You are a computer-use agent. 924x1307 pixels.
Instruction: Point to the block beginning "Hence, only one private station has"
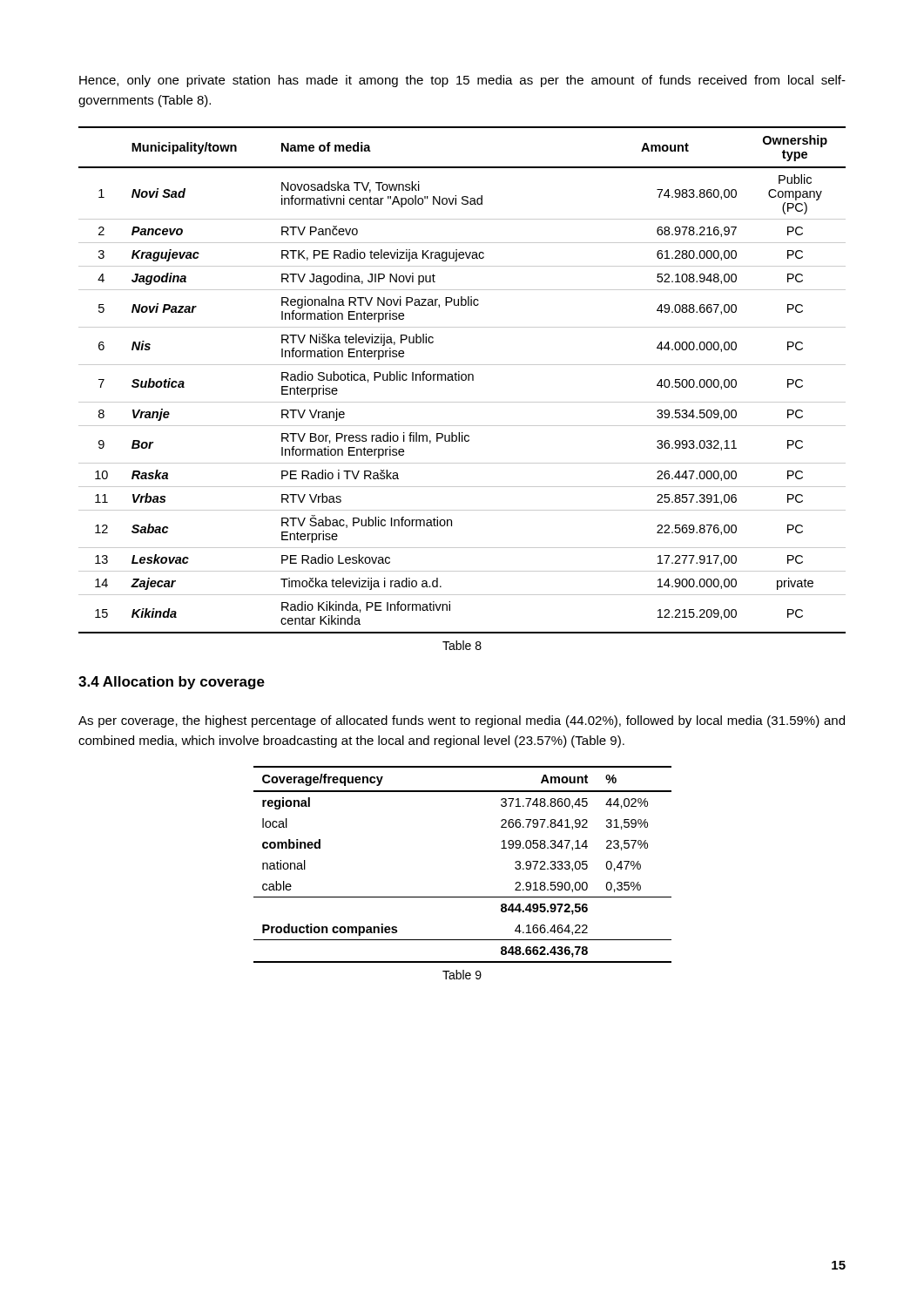(462, 90)
